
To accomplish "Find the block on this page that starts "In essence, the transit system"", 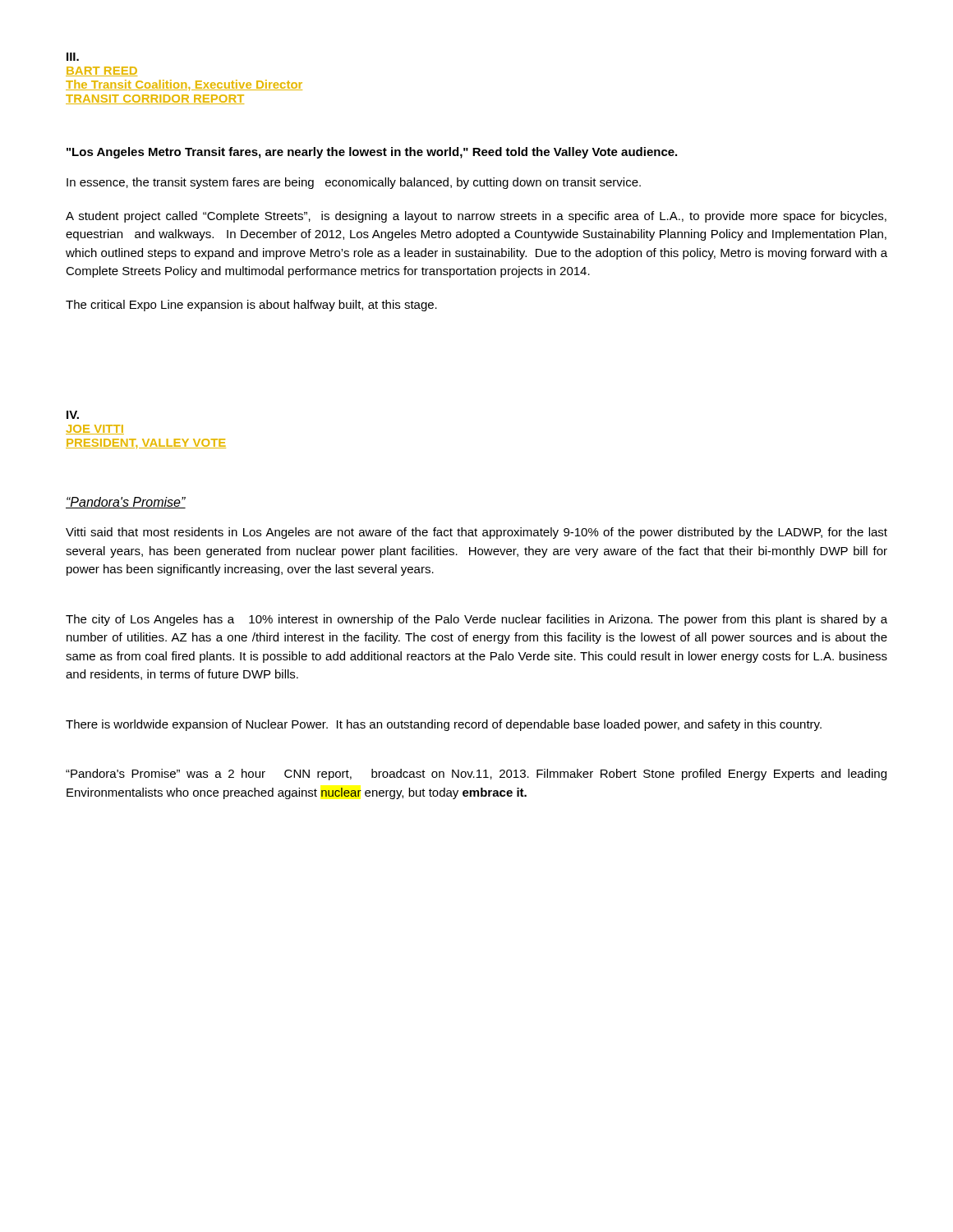I will 354,182.
